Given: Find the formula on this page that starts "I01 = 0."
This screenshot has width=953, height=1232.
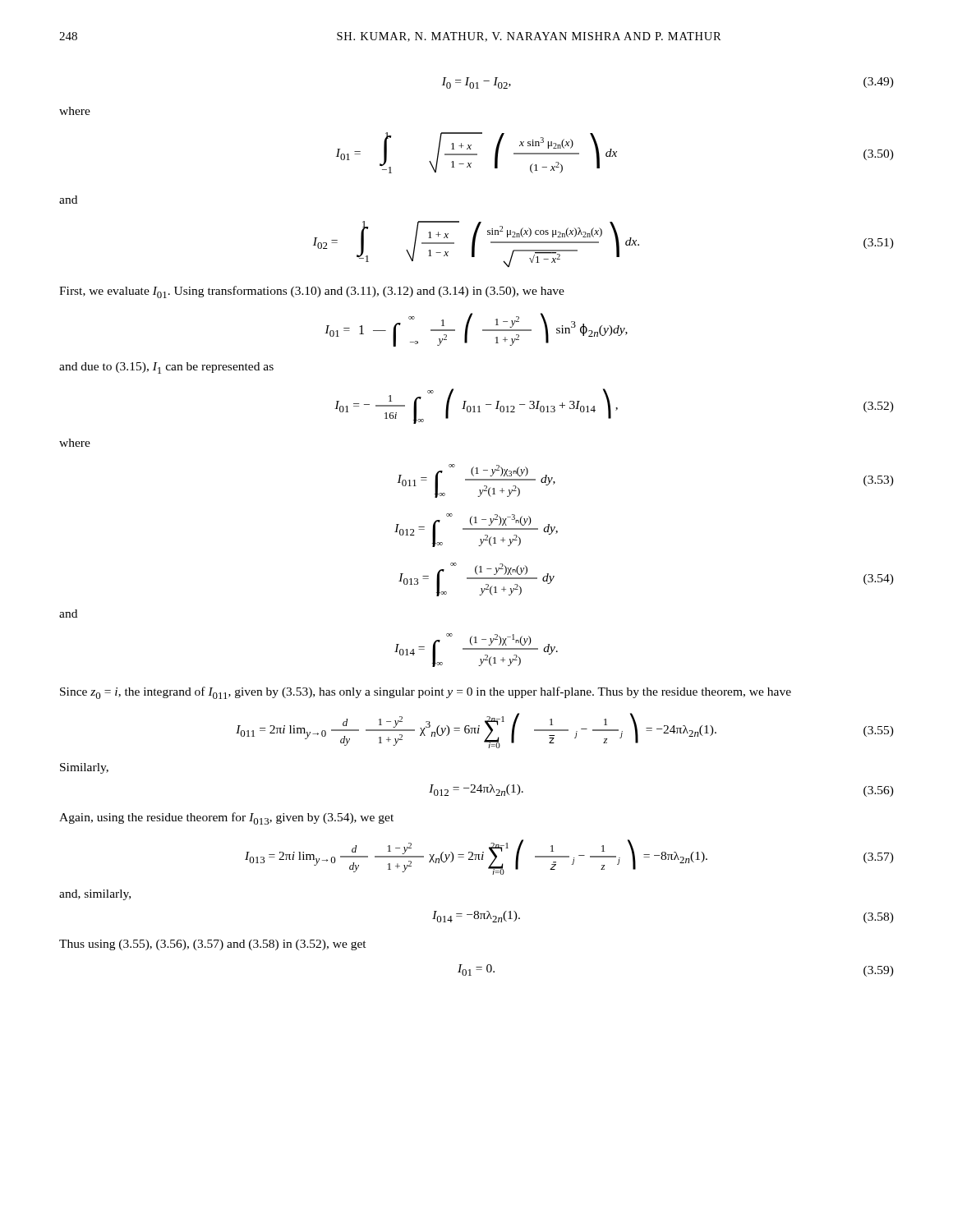Looking at the screenshot, I should (x=470, y=970).
